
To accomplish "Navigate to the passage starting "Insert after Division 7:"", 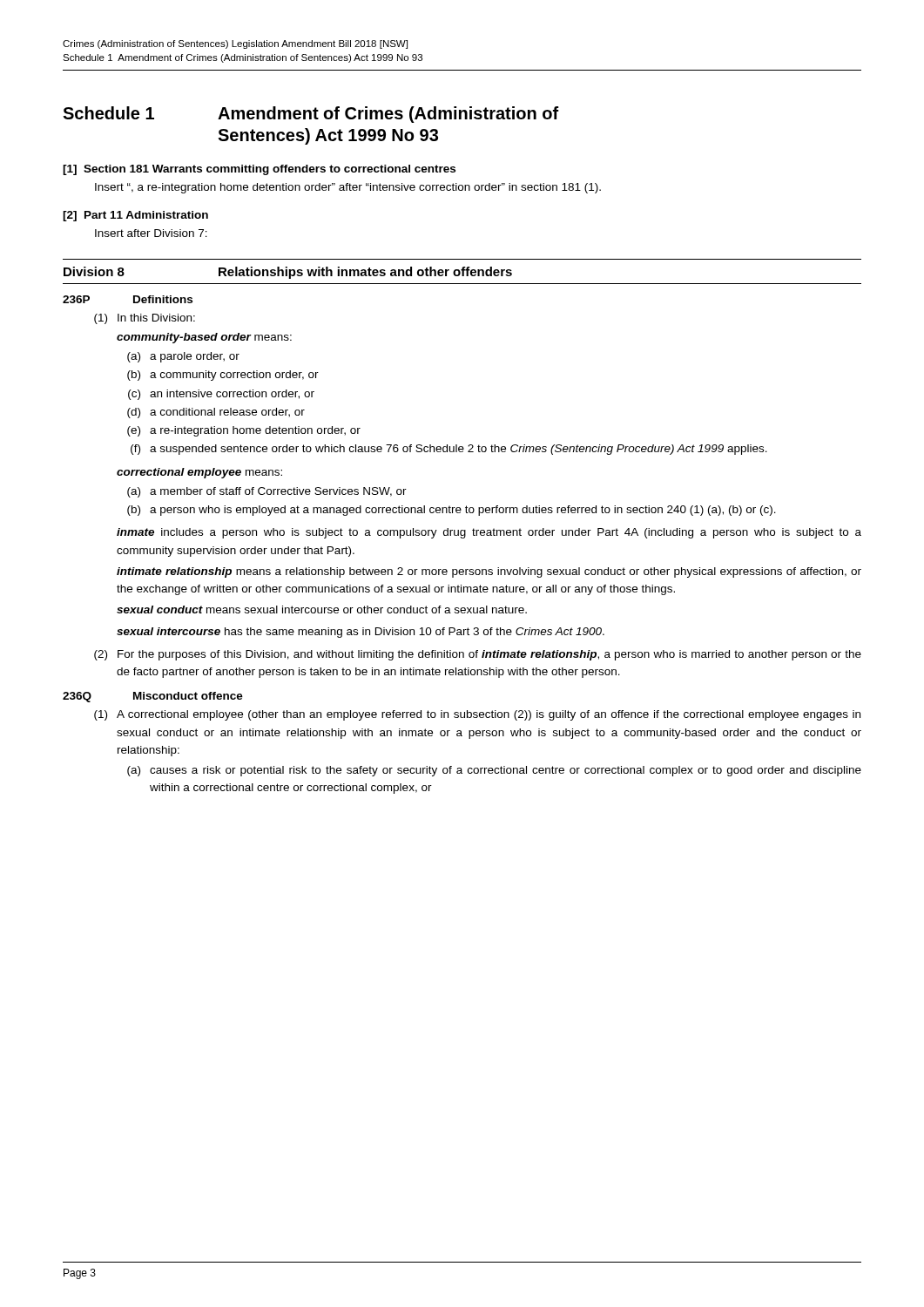I will (151, 233).
